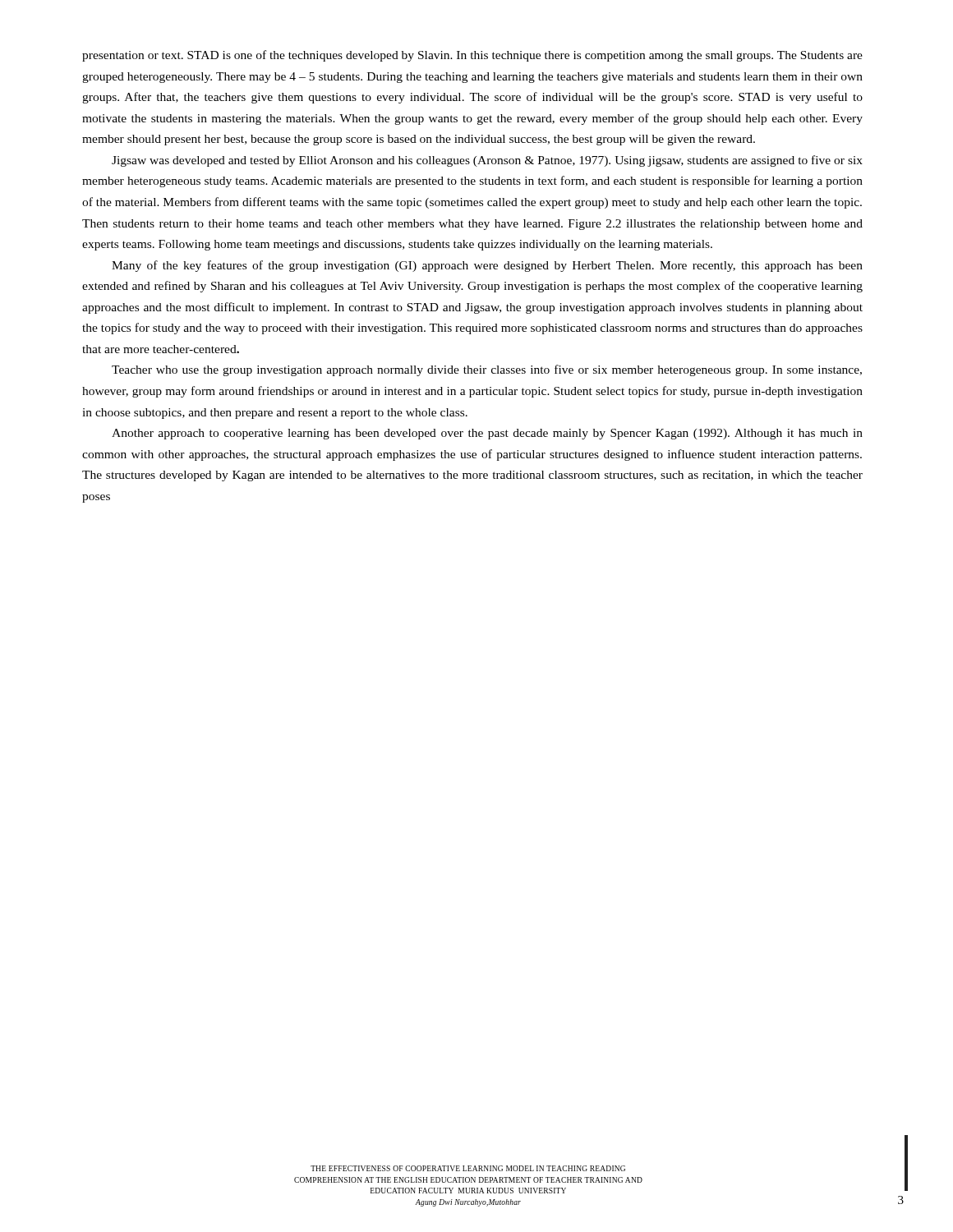This screenshot has width=953, height=1232.
Task: Navigate to the block starting "Another approach to cooperative learning has been"
Action: click(472, 464)
